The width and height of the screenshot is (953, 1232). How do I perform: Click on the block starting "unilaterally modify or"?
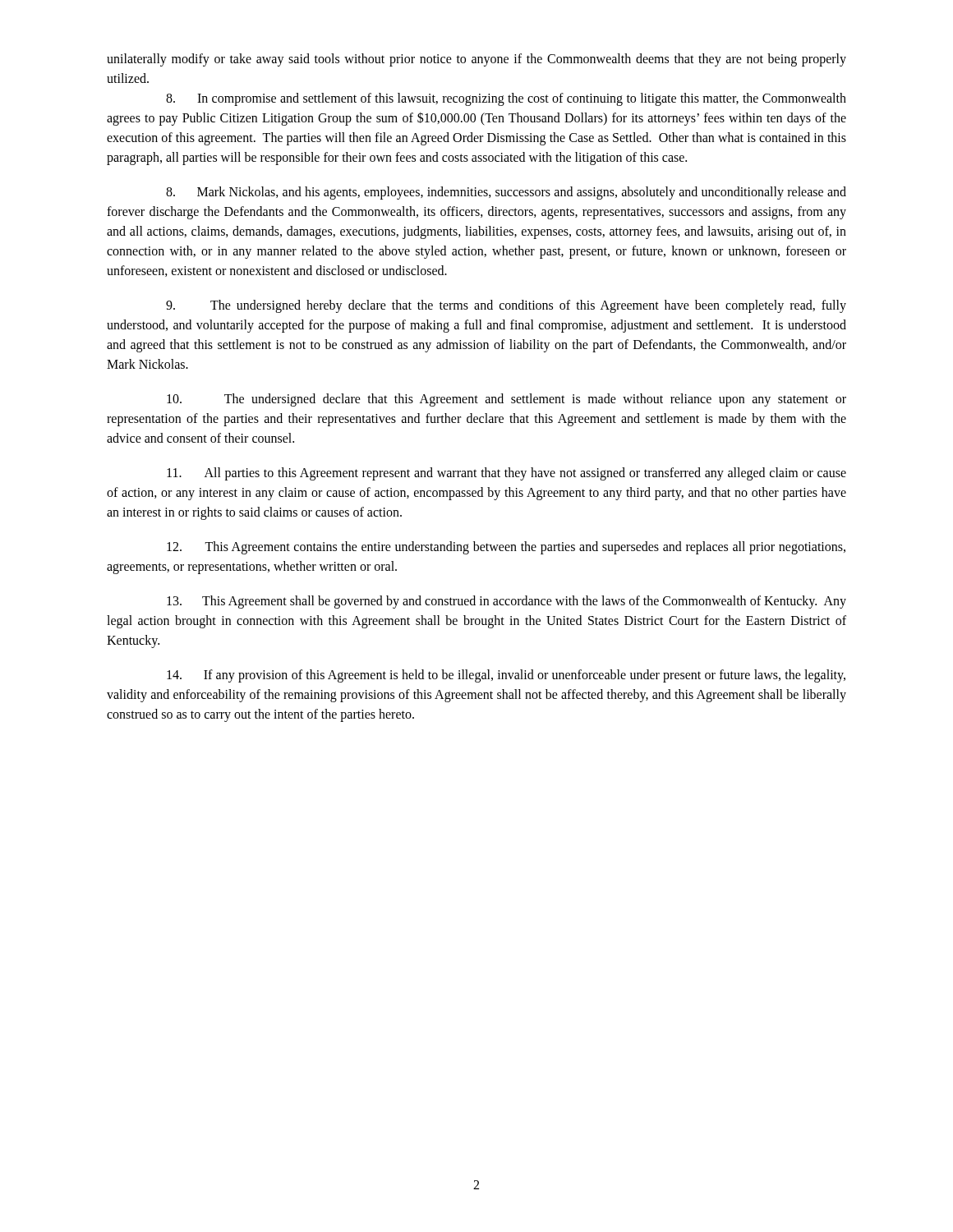[476, 69]
